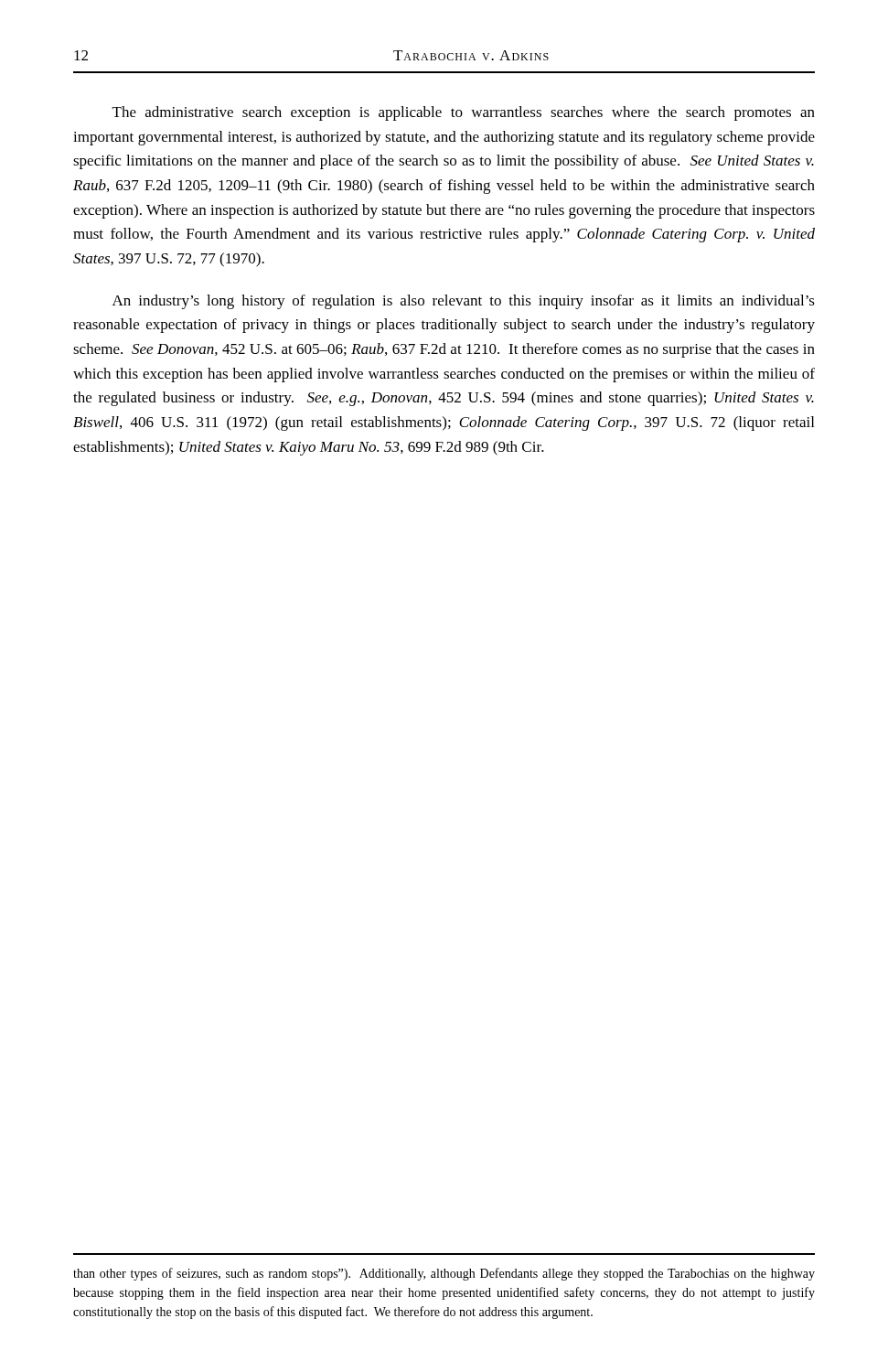This screenshot has width=888, height=1372.
Task: Where is the passage that starts "than other types of"?
Action: coord(444,1293)
